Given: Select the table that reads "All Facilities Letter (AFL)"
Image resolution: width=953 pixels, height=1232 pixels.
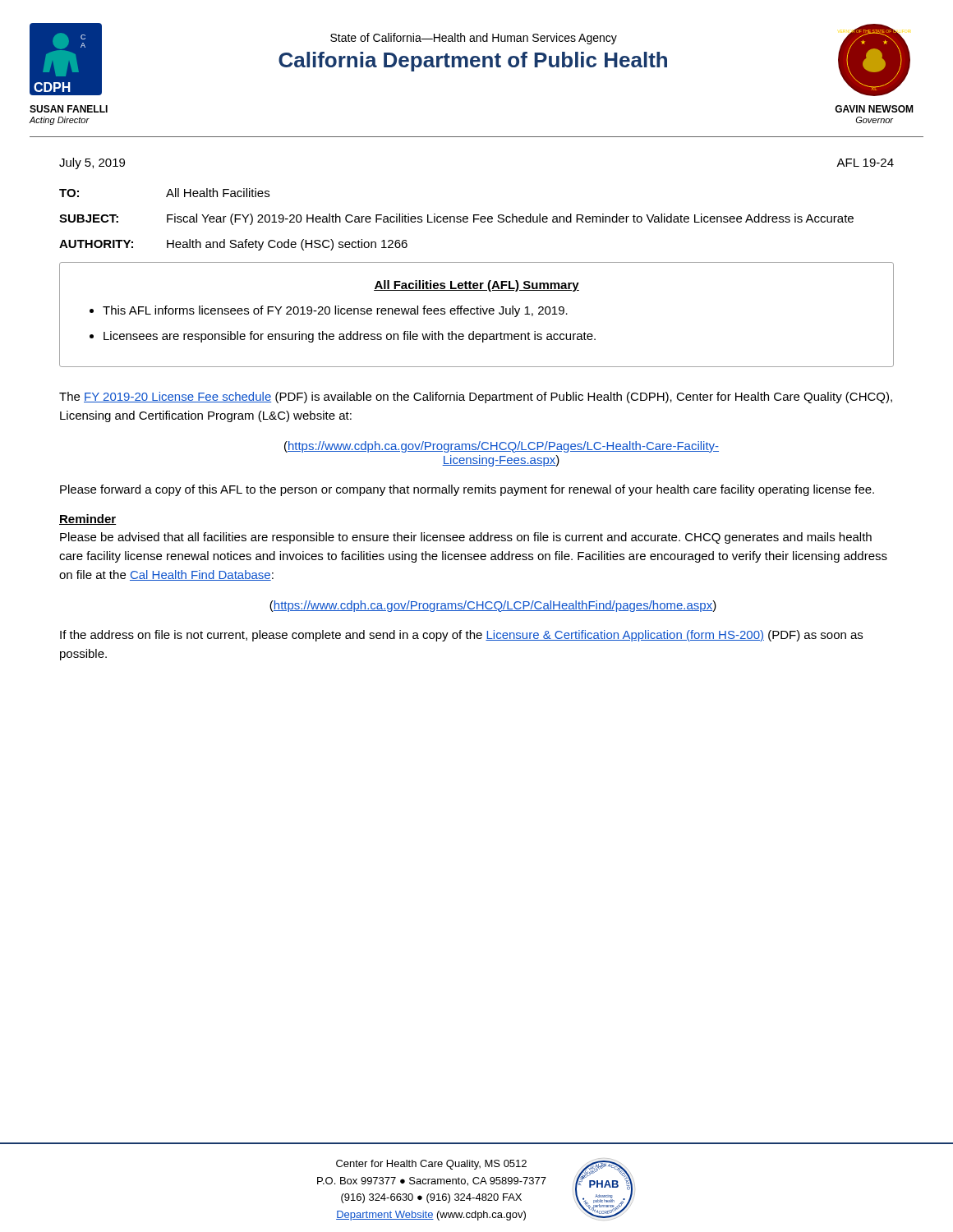Looking at the screenshot, I should tap(476, 315).
